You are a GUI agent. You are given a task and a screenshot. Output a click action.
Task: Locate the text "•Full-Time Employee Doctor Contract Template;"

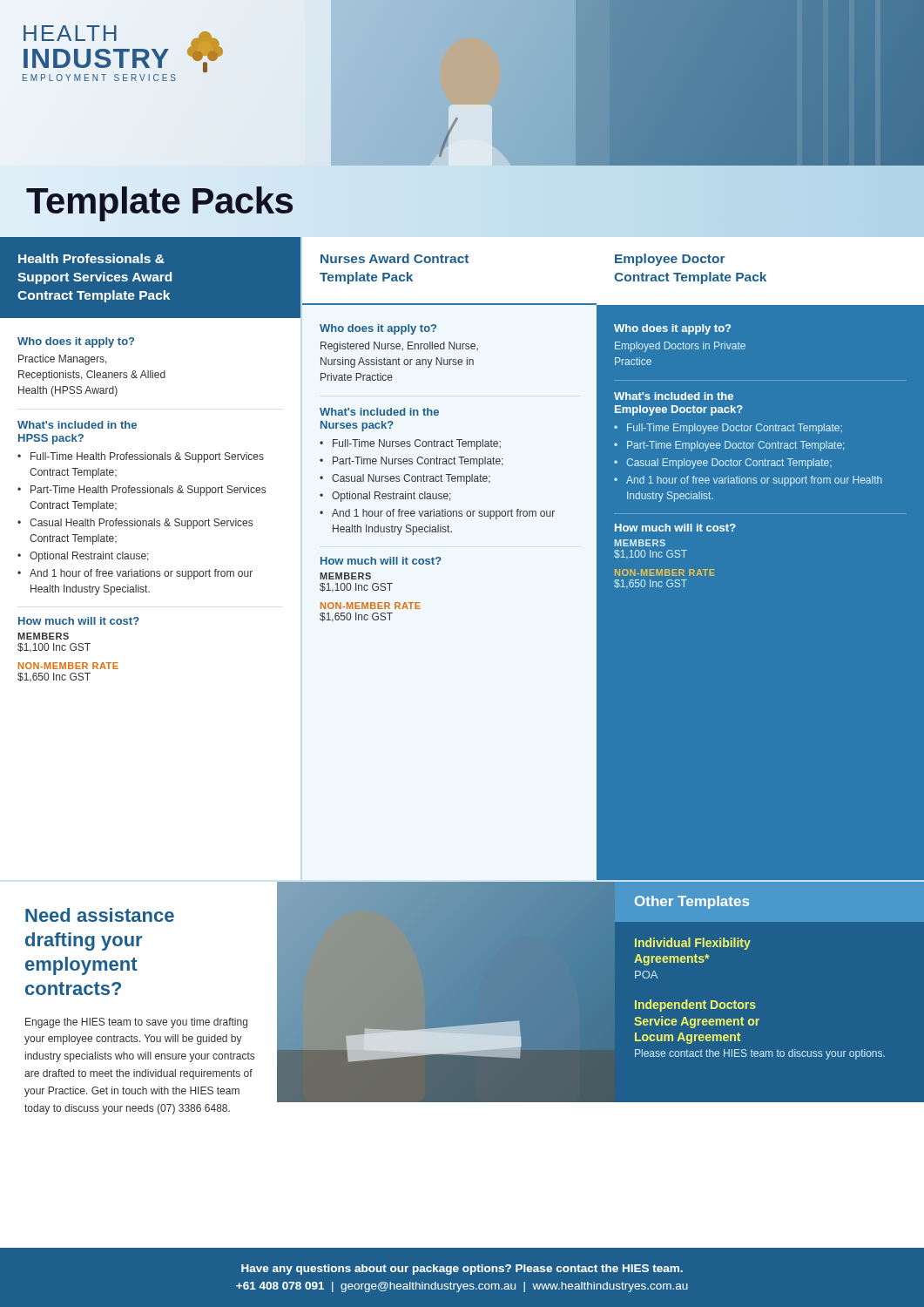[x=728, y=428]
